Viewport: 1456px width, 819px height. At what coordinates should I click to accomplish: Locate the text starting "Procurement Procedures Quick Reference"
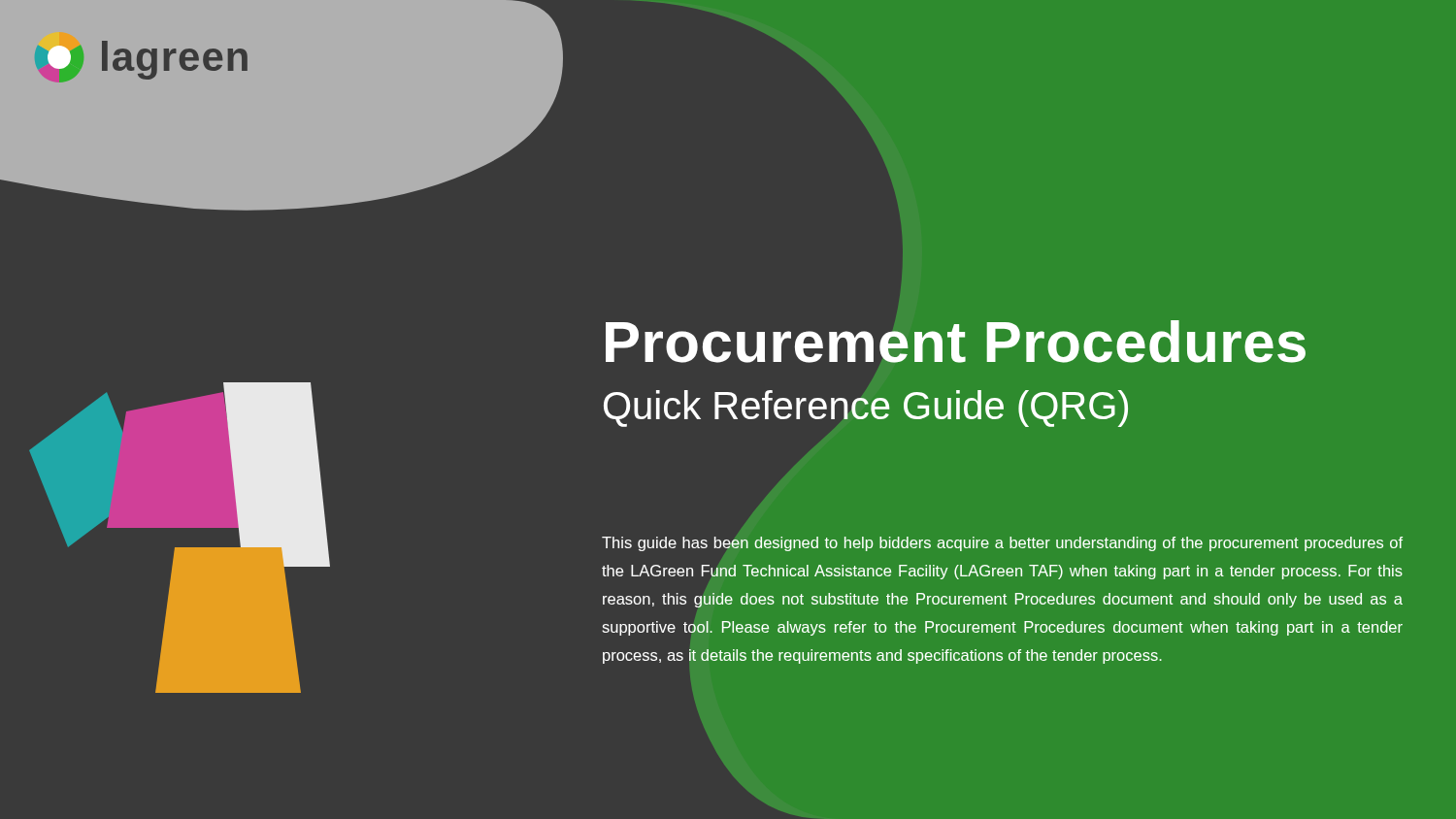1009,370
